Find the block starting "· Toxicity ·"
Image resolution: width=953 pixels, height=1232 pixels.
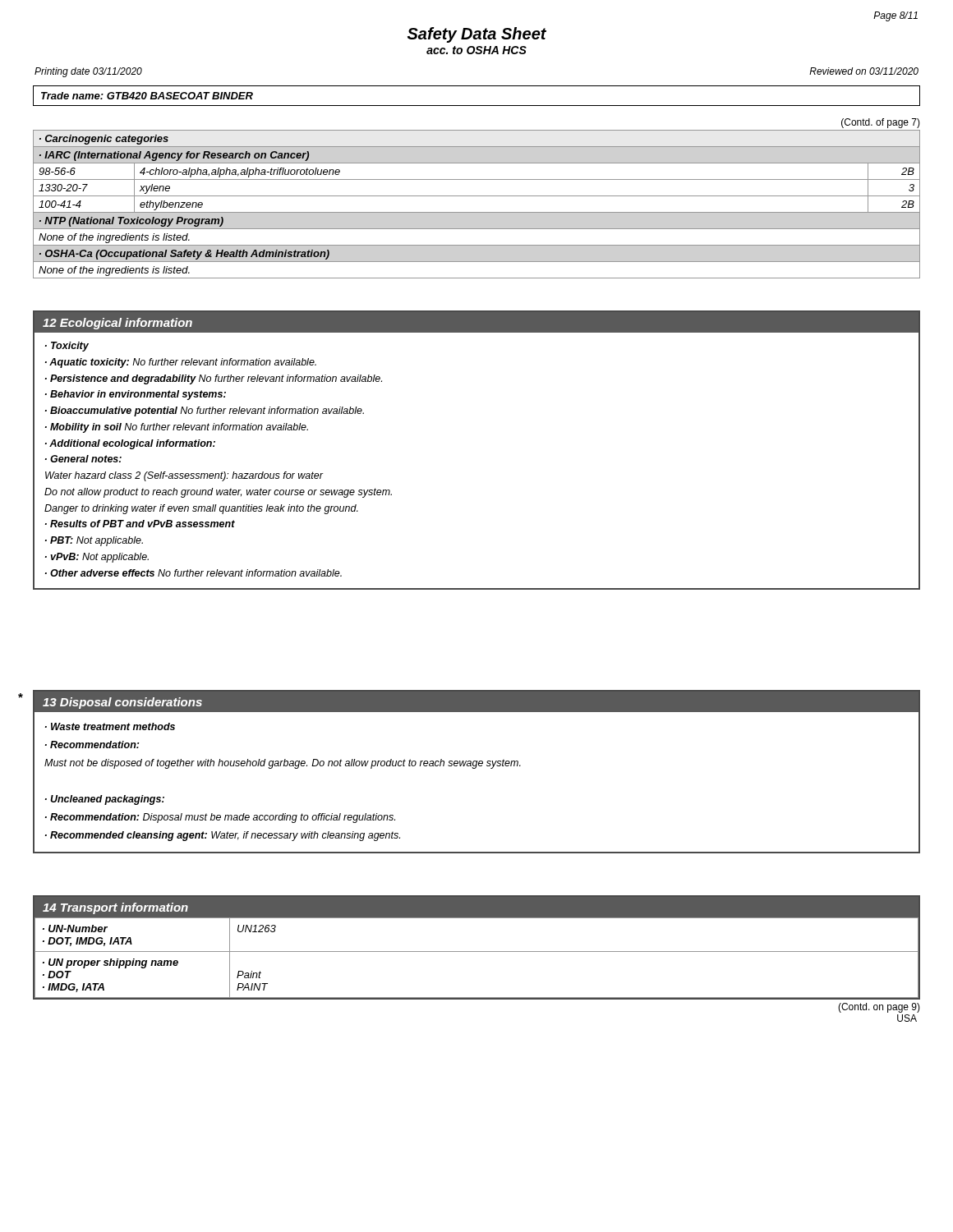pos(67,347)
